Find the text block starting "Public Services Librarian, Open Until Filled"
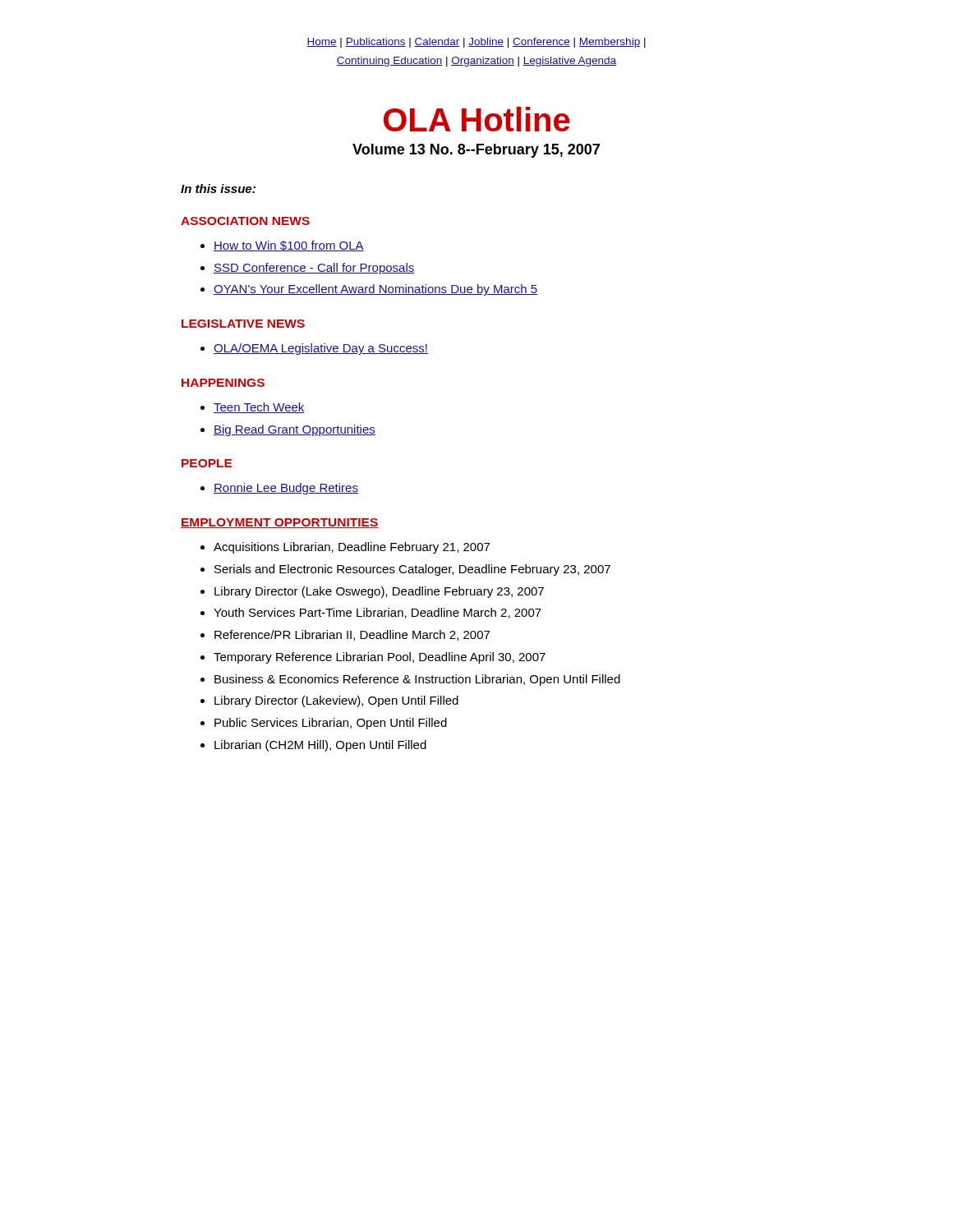 point(330,723)
